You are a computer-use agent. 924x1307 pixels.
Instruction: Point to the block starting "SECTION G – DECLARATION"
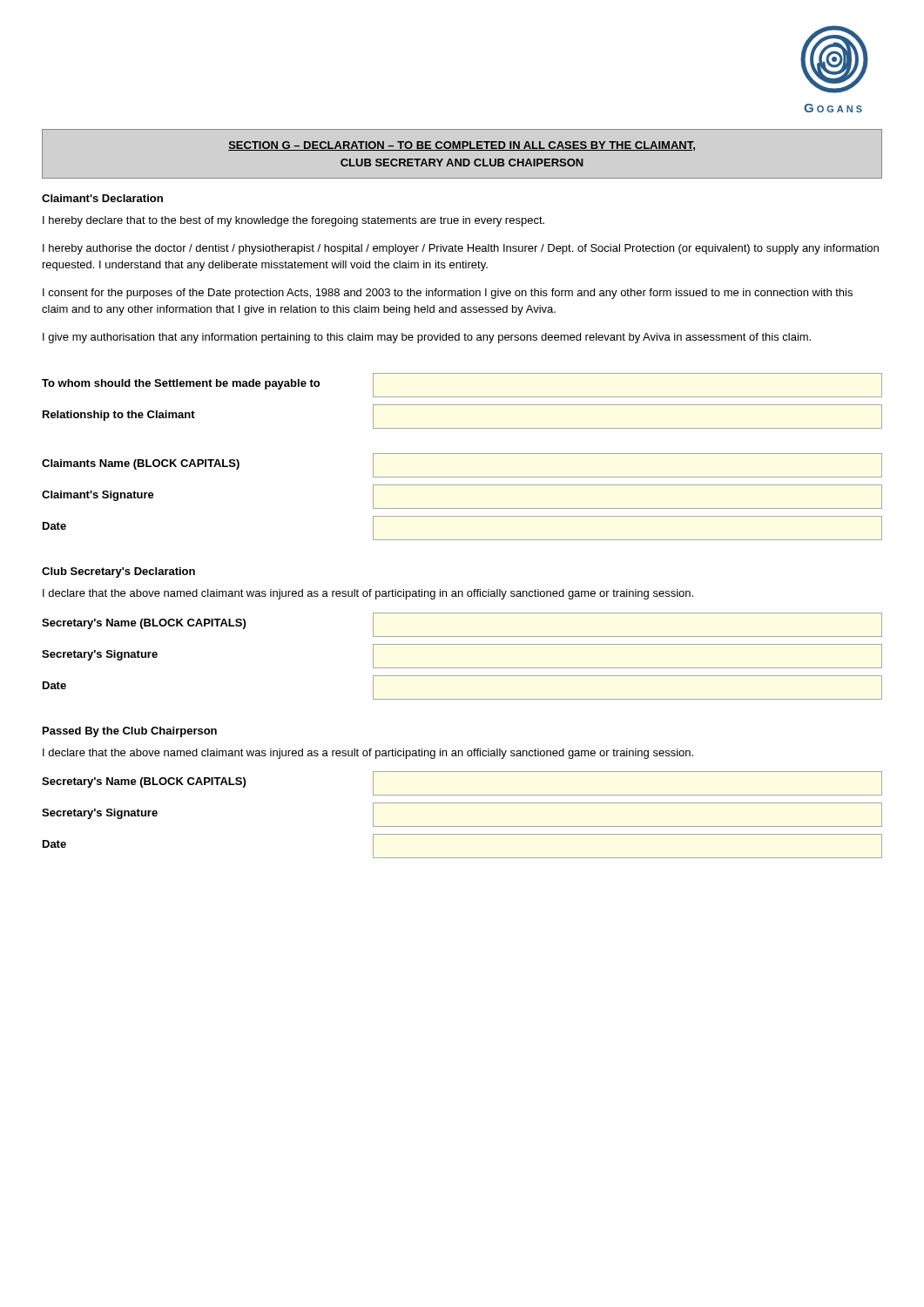(x=462, y=154)
